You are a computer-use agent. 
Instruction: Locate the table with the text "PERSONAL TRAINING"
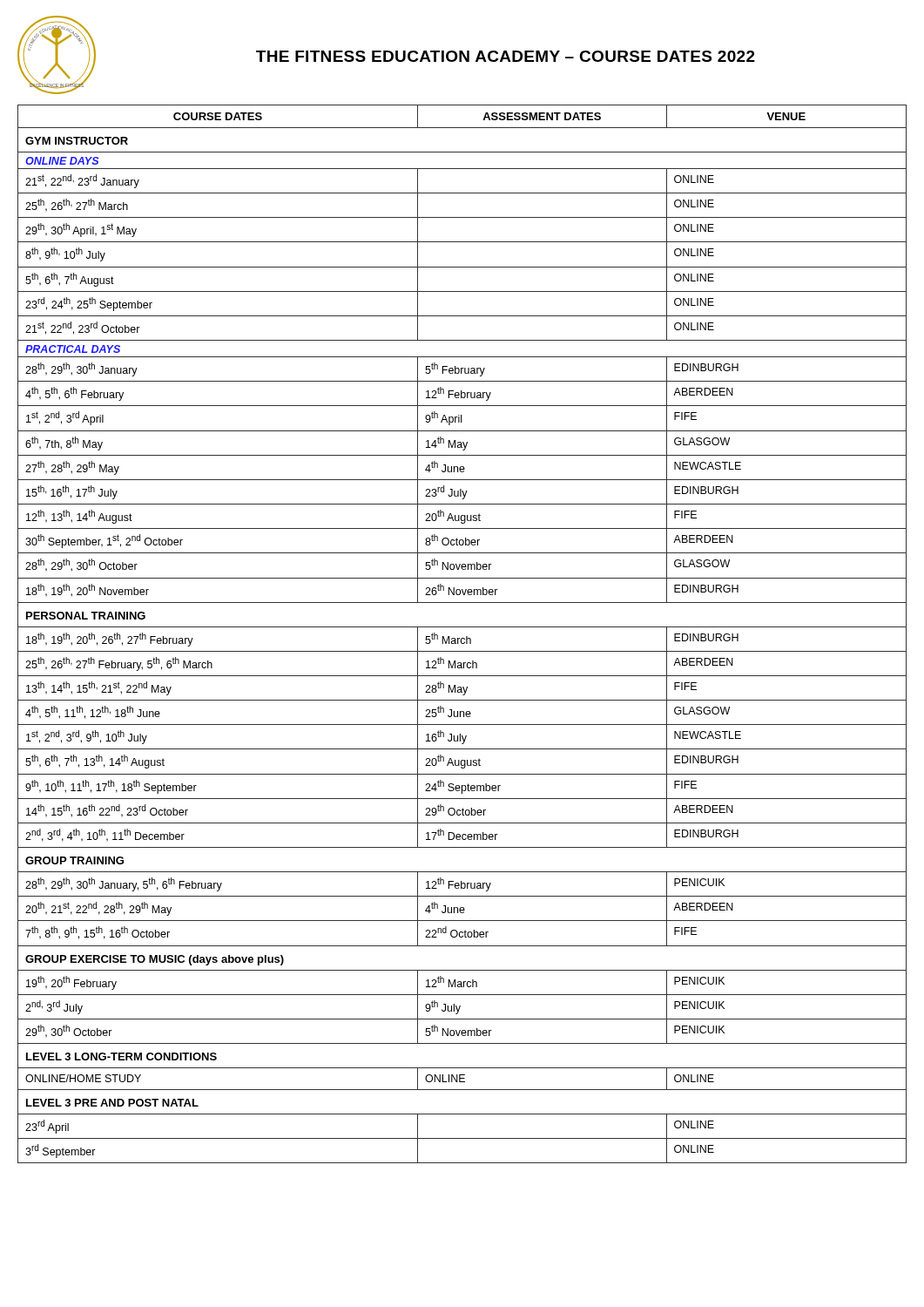(x=462, y=634)
